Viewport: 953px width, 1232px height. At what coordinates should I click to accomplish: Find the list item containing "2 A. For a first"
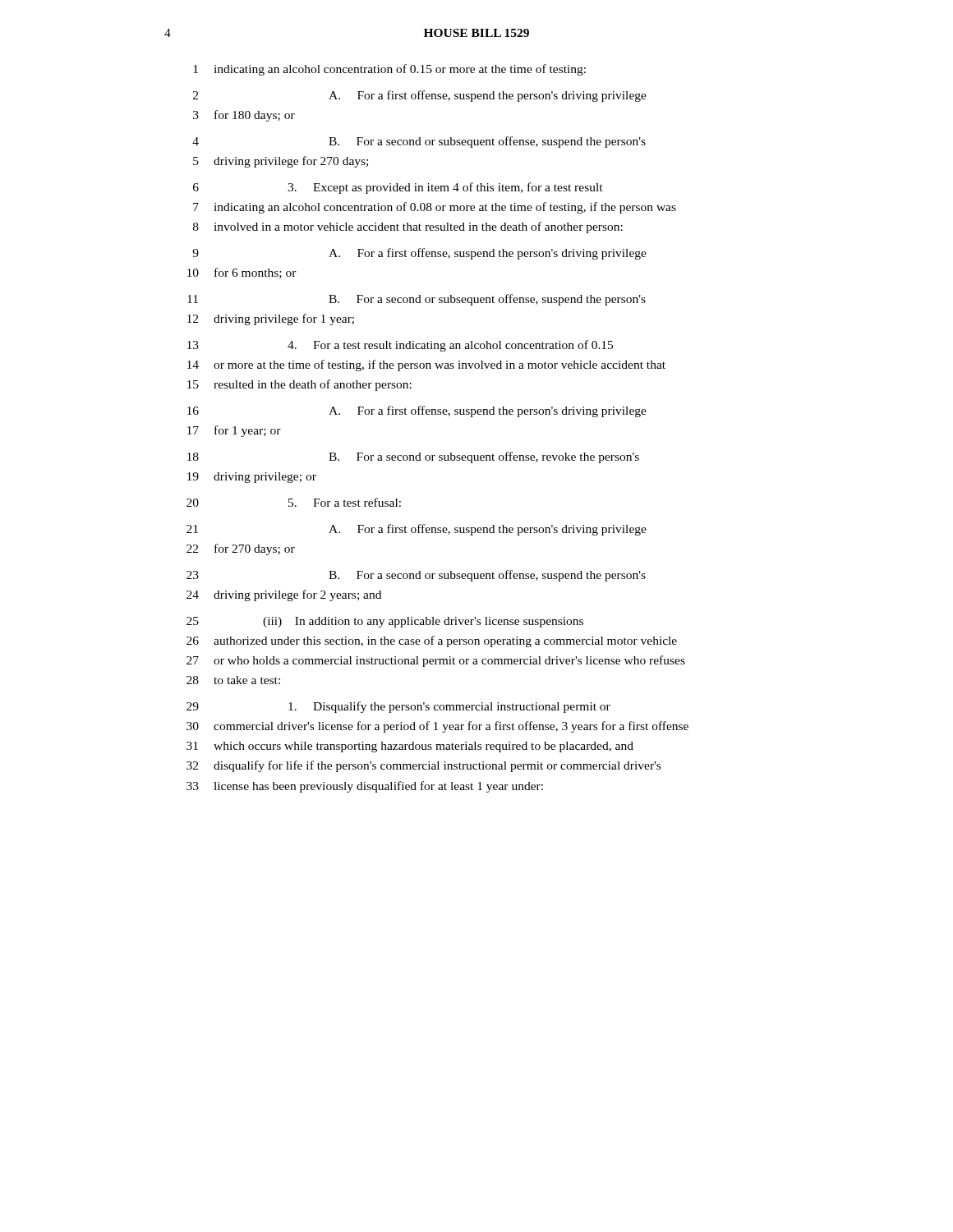click(518, 95)
